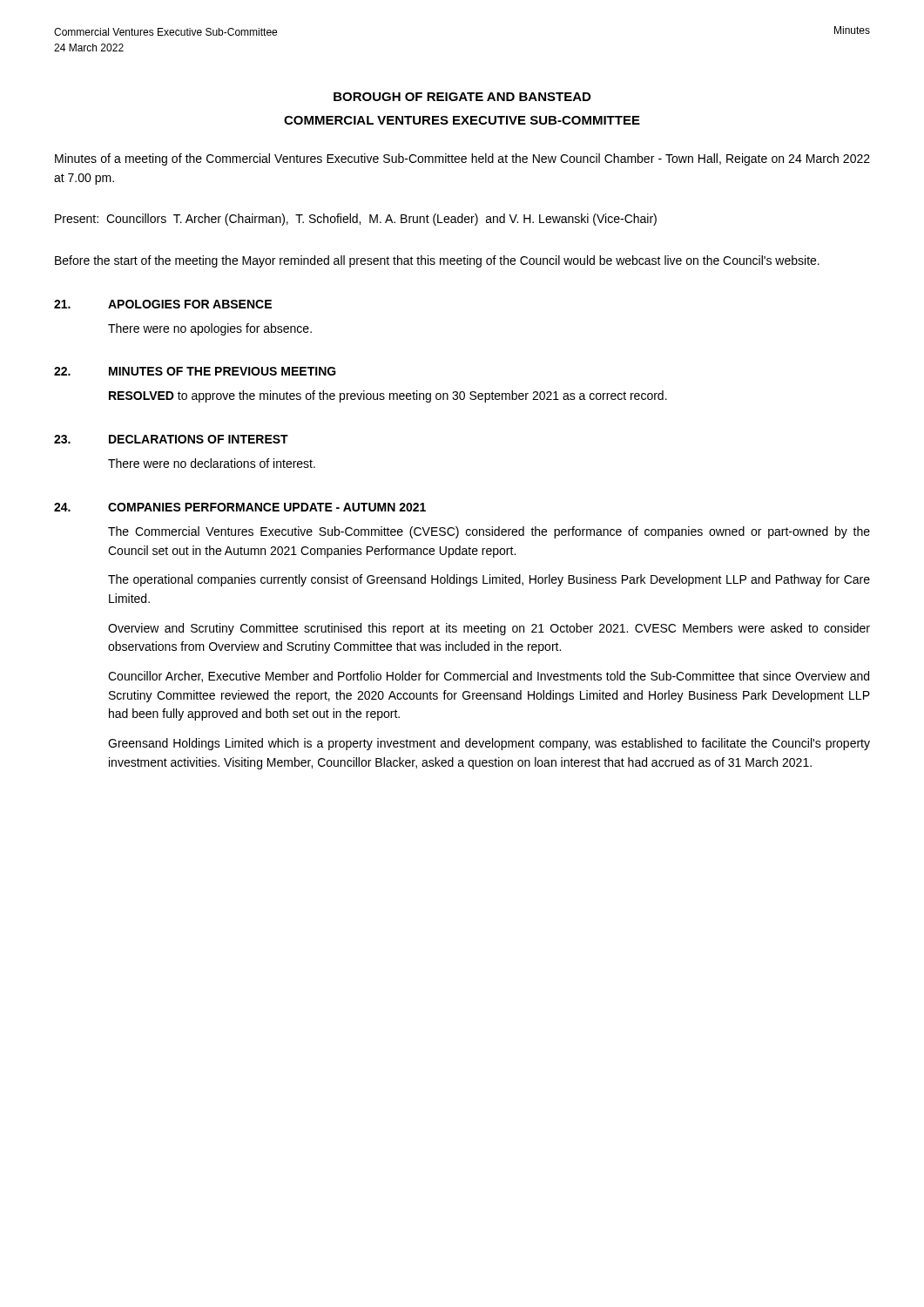The width and height of the screenshot is (924, 1307).
Task: Locate the region starting "COMMERCIAL VENTURES EXECUTIVE SUB-COMMITTEE"
Action: click(x=462, y=120)
